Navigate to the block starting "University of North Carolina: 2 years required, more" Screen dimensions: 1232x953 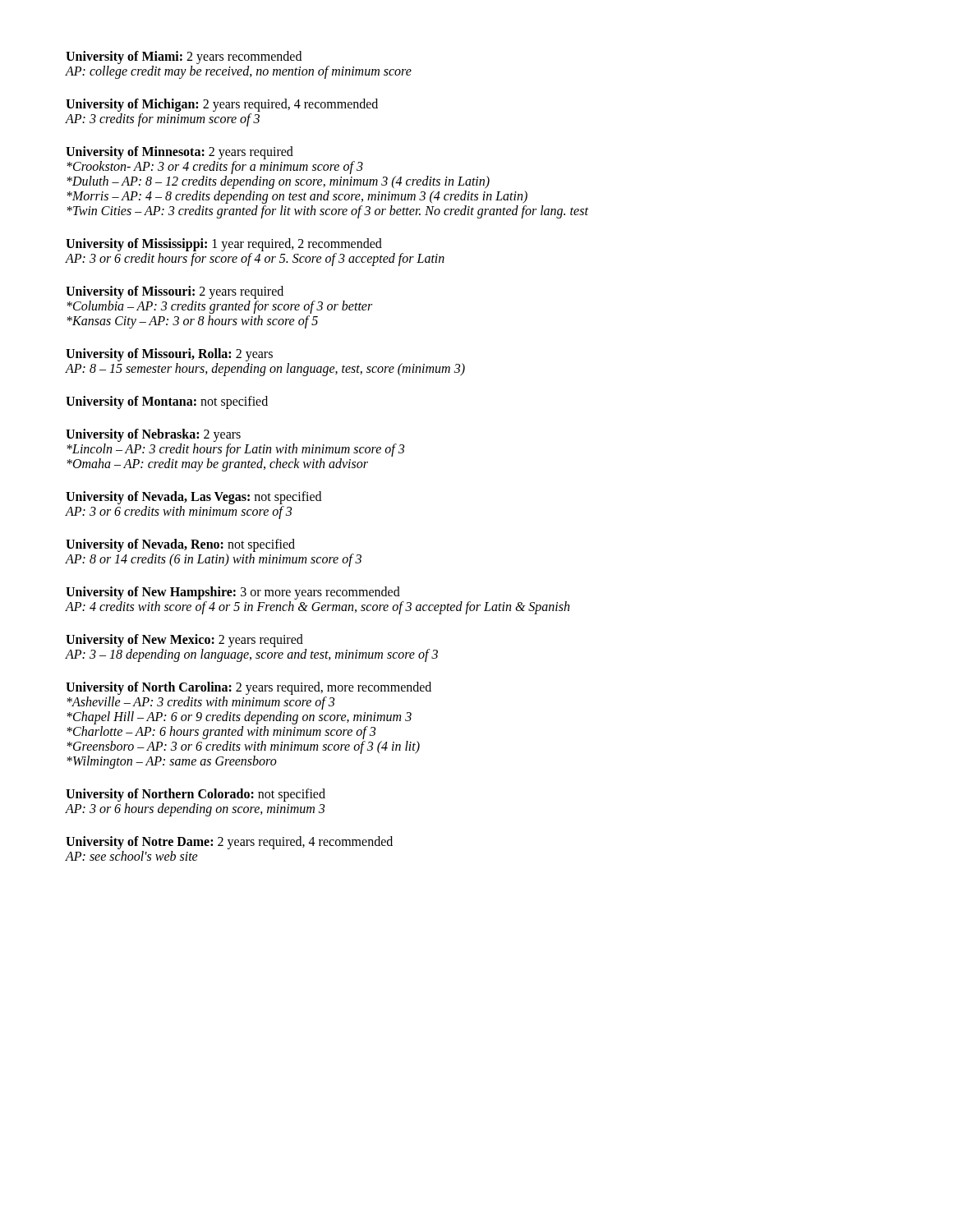point(249,688)
